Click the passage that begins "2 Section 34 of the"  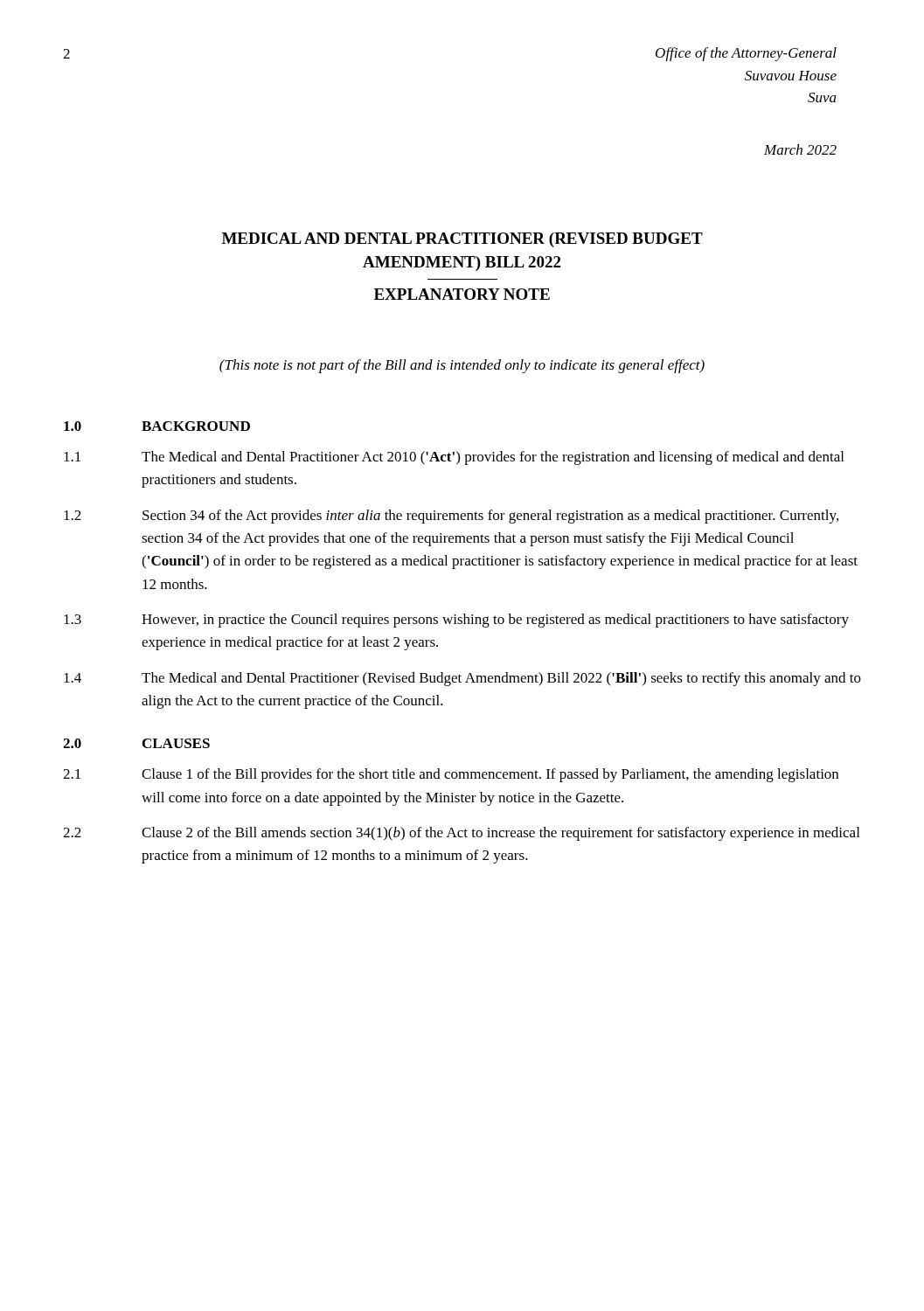tap(462, 550)
